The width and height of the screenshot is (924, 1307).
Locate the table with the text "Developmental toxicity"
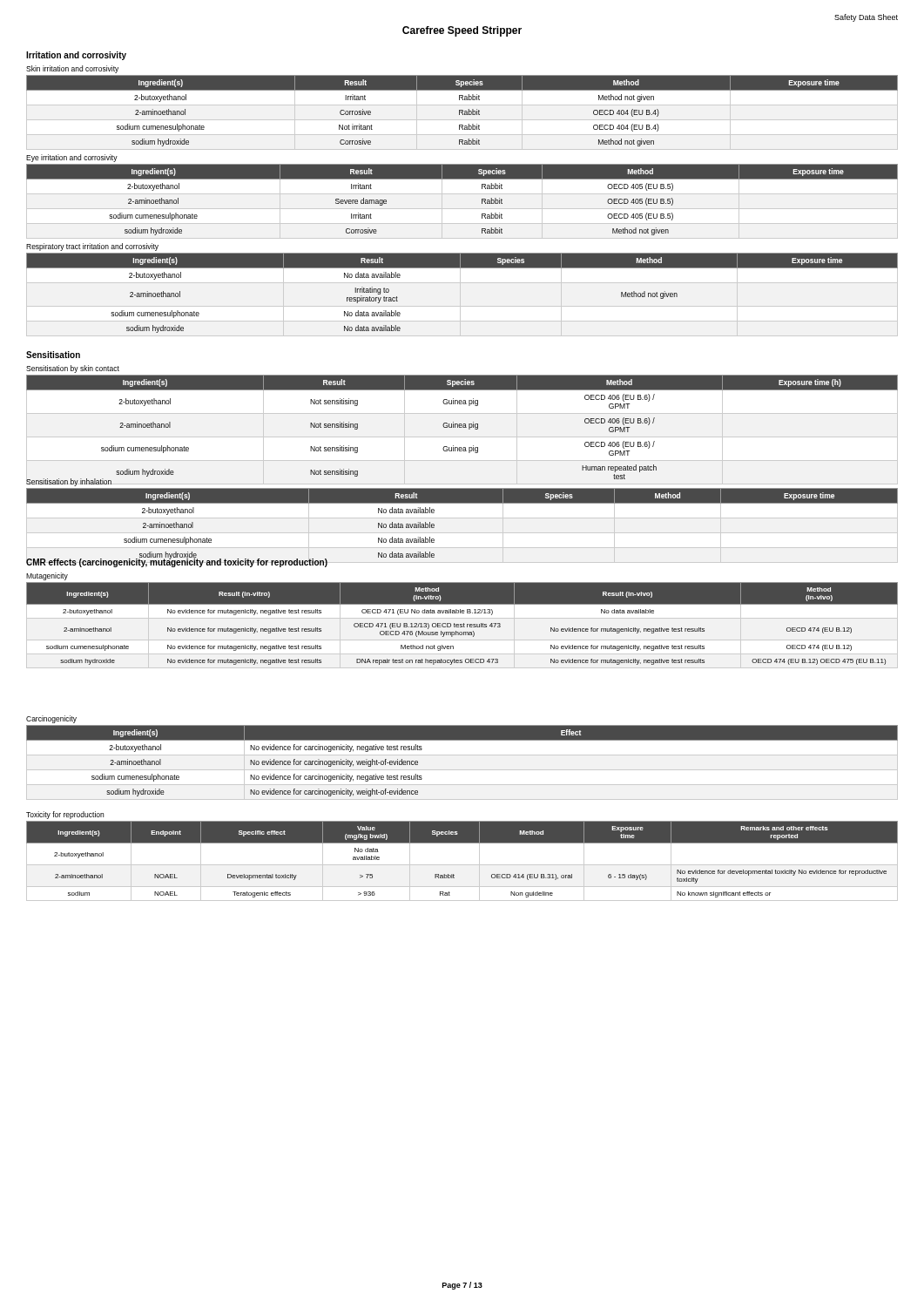(462, 861)
